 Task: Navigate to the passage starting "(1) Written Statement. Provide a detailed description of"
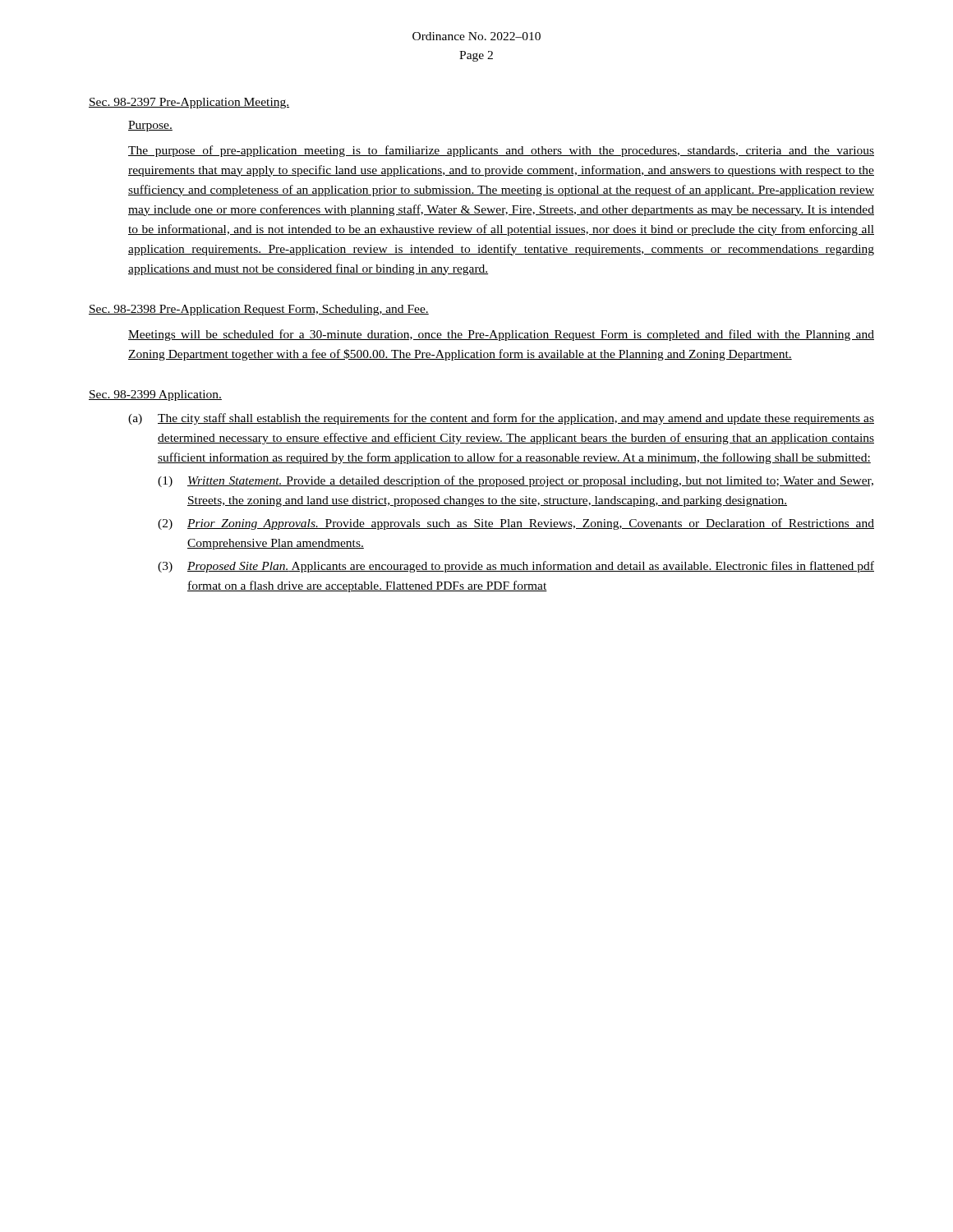[516, 490]
